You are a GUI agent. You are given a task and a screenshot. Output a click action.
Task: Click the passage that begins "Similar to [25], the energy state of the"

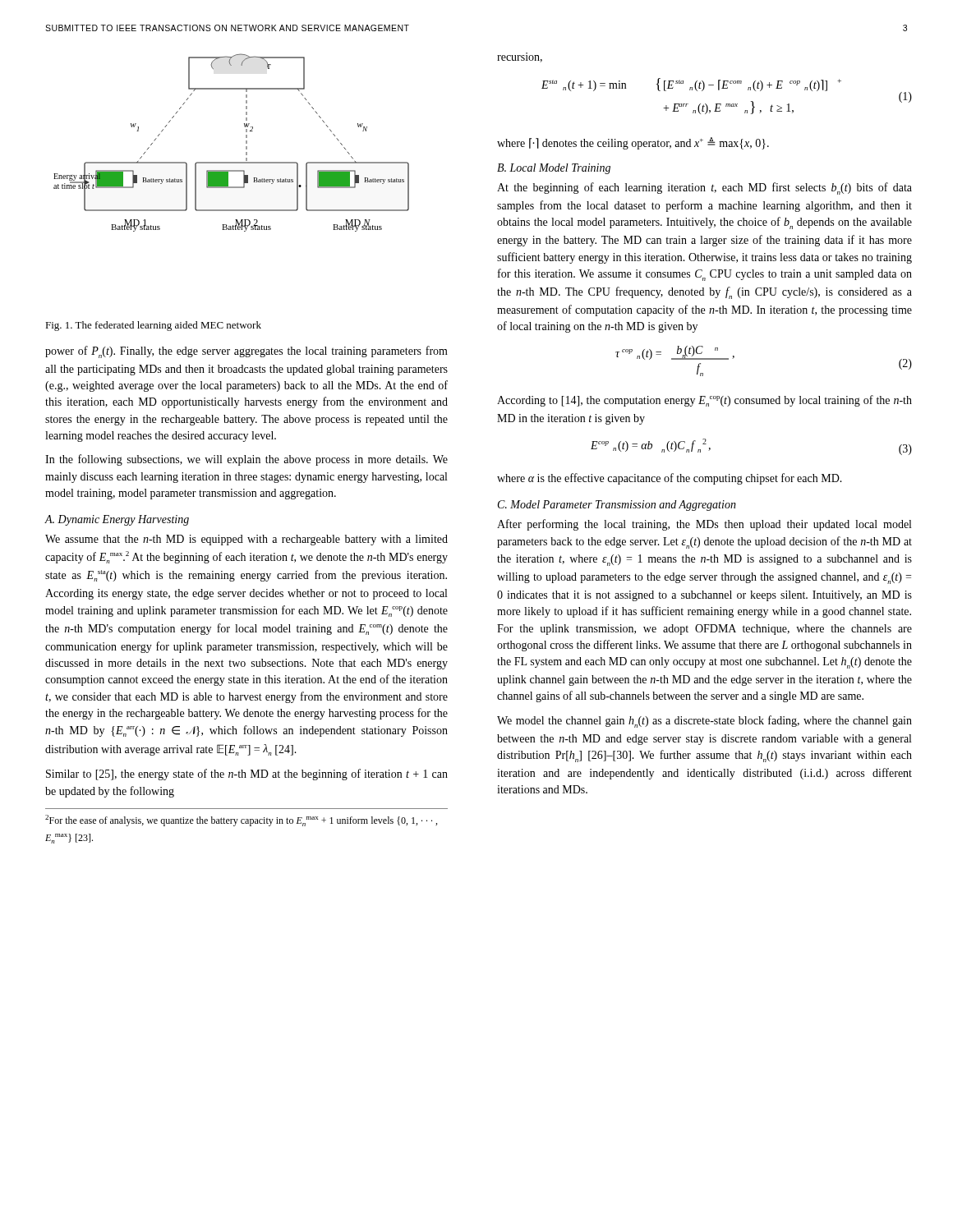coord(246,783)
